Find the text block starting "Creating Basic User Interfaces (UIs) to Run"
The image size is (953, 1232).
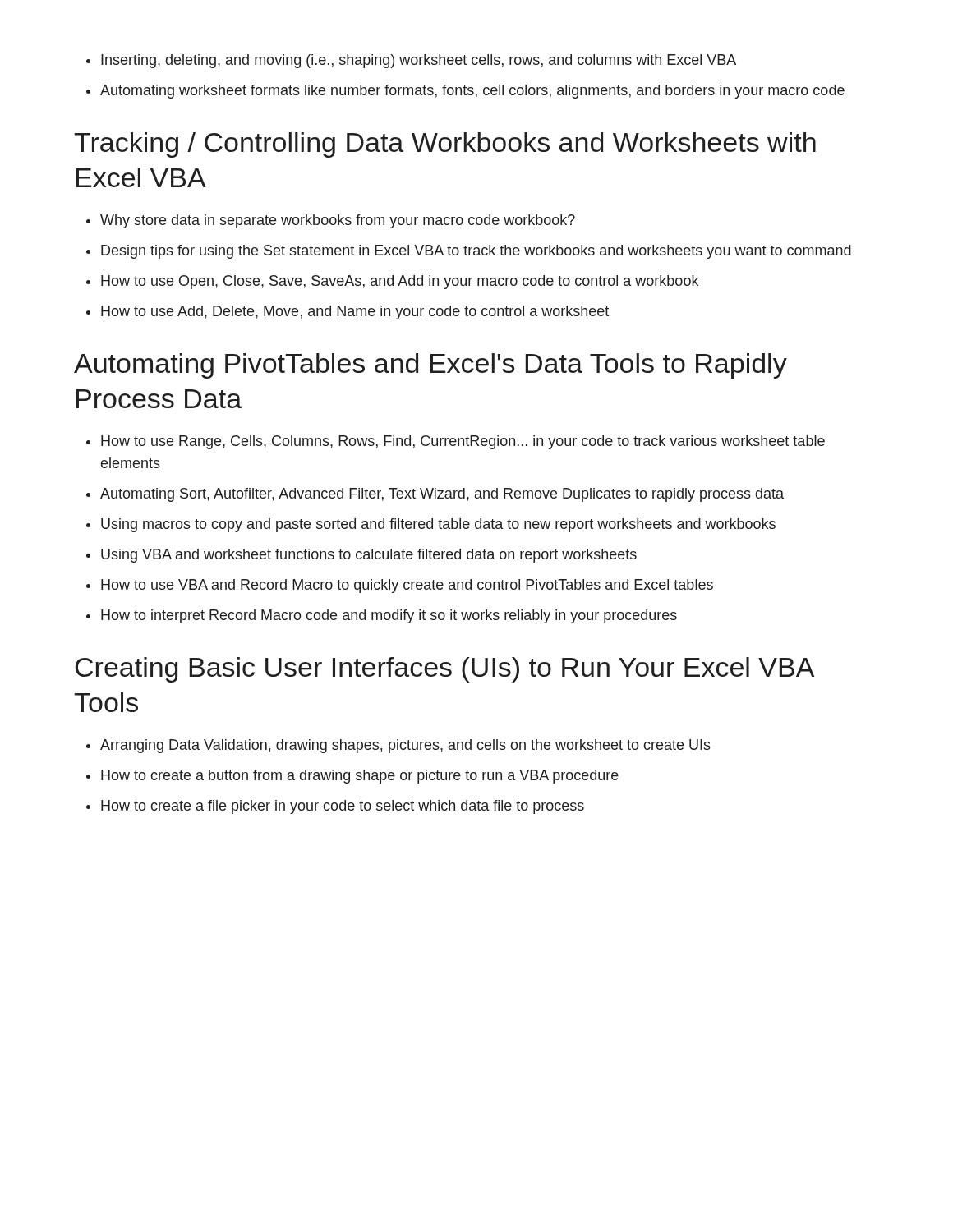click(x=443, y=684)
